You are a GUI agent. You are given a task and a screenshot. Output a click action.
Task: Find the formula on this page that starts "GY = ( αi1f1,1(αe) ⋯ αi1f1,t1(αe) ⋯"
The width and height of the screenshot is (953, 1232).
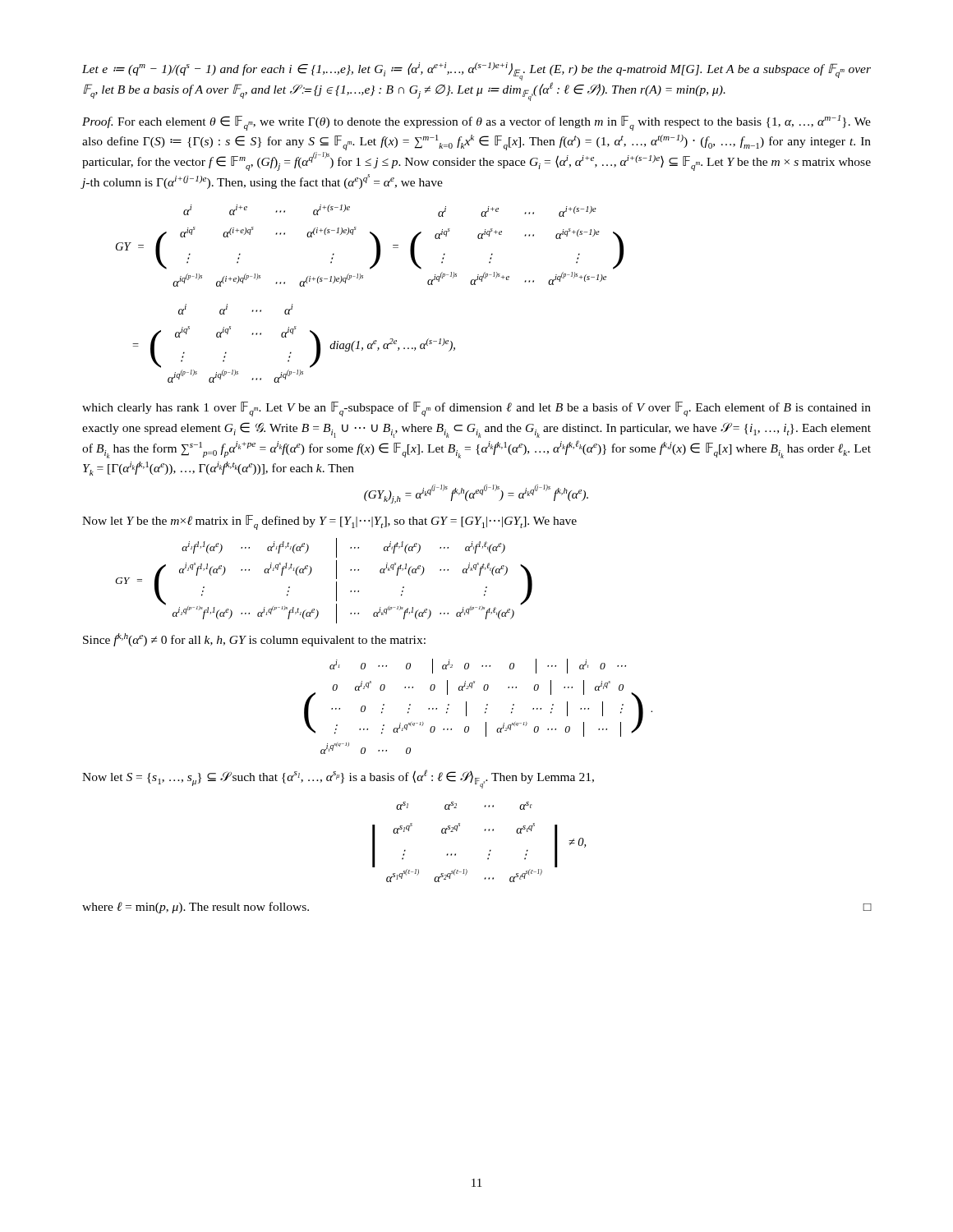click(324, 581)
